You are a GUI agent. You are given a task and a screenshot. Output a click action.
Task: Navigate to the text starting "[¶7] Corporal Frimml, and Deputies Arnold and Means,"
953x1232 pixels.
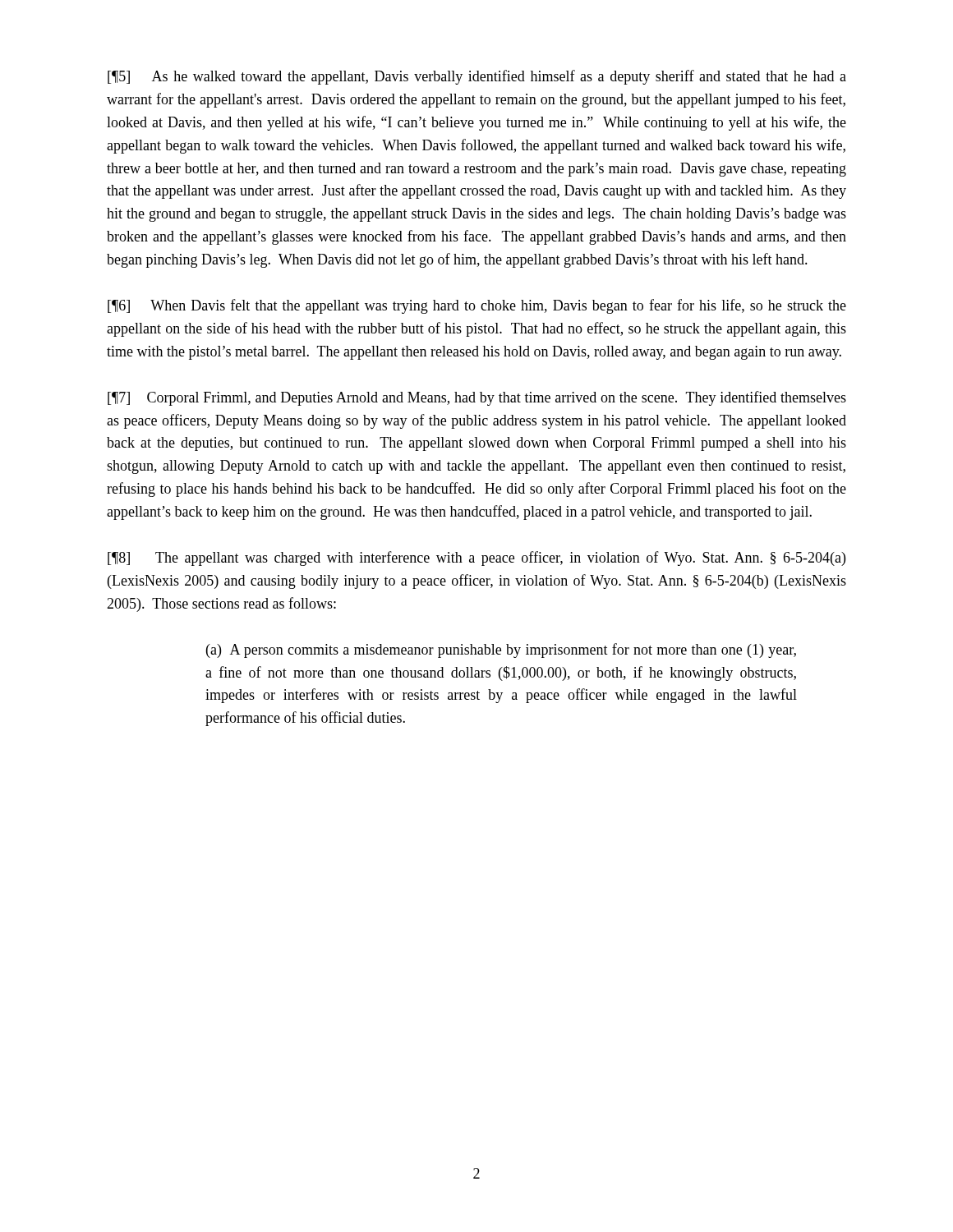[476, 455]
